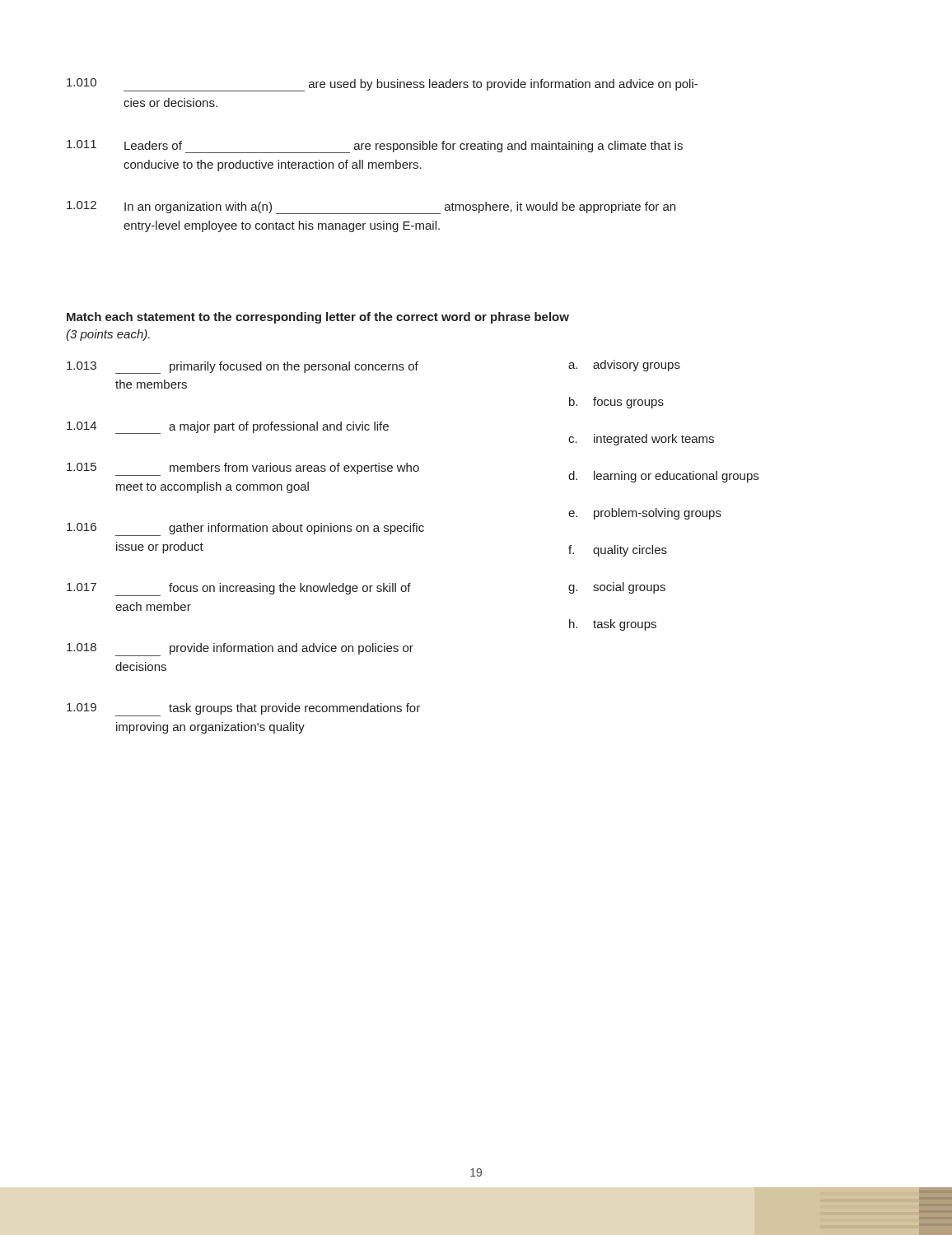Locate a section header
The height and width of the screenshot is (1235, 952).
[x=317, y=316]
